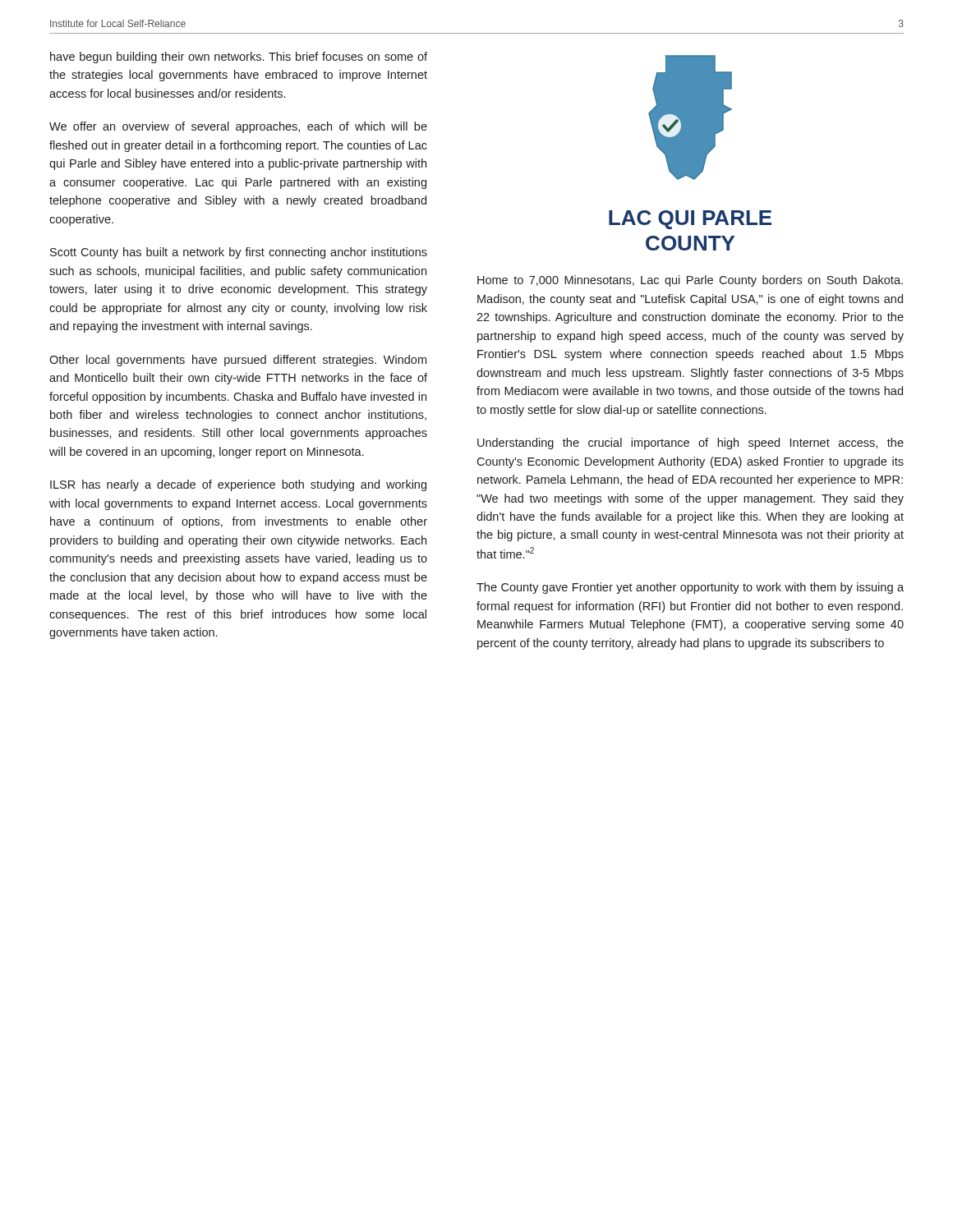Locate the text block that reads "have begun building their"

pos(238,75)
